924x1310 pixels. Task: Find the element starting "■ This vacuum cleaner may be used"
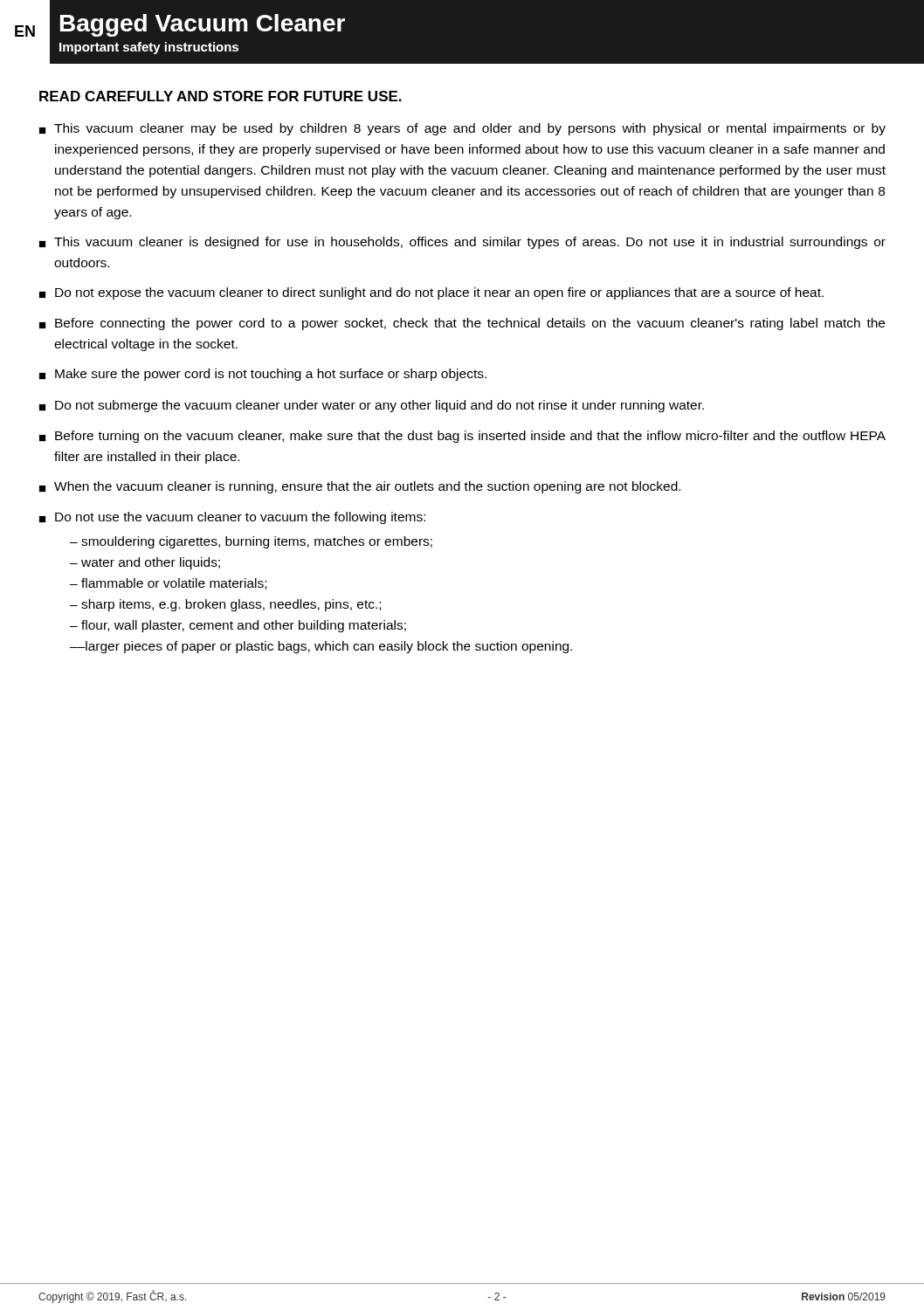pyautogui.click(x=462, y=170)
